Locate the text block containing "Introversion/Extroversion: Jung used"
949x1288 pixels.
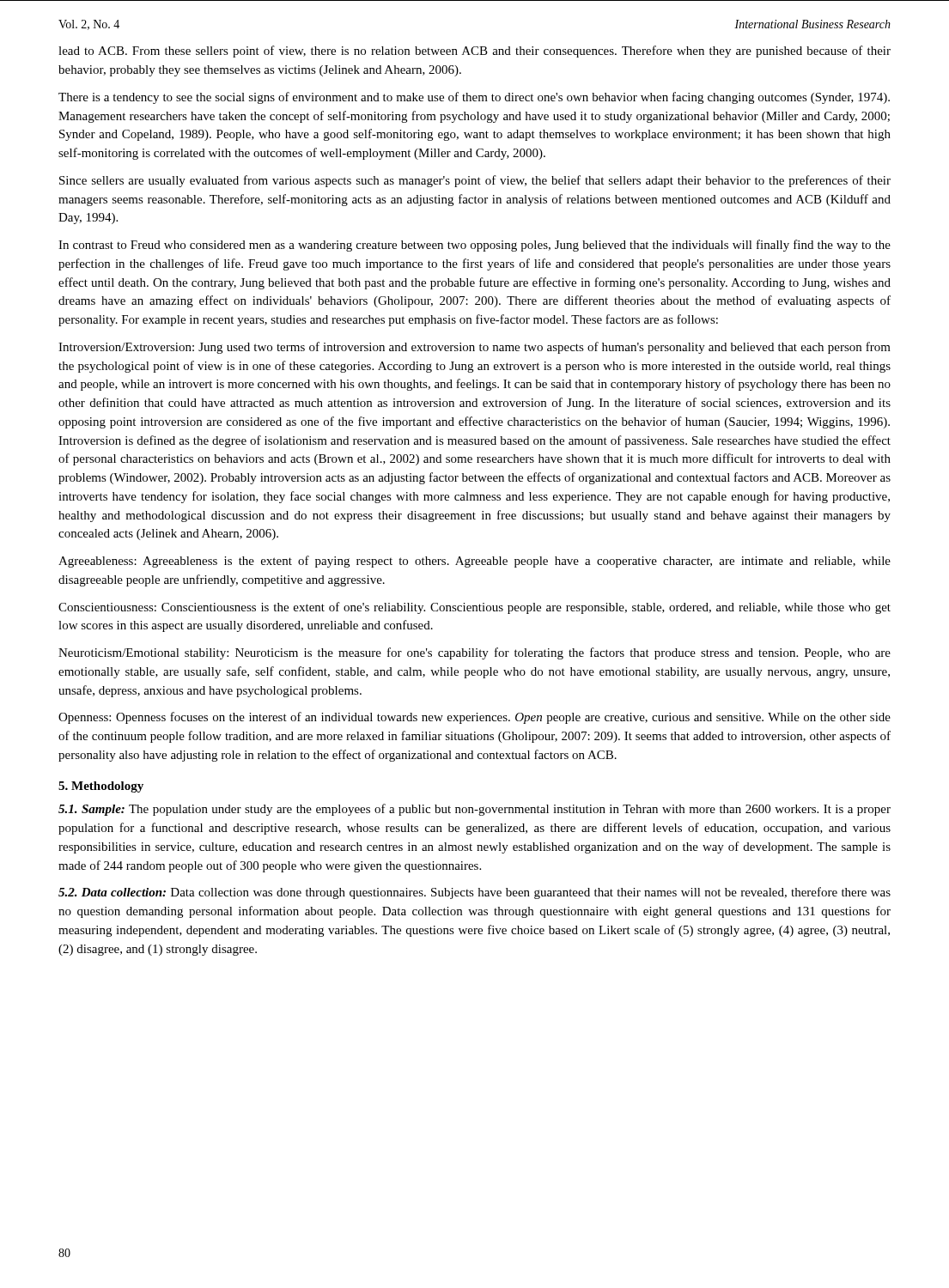[x=474, y=440]
